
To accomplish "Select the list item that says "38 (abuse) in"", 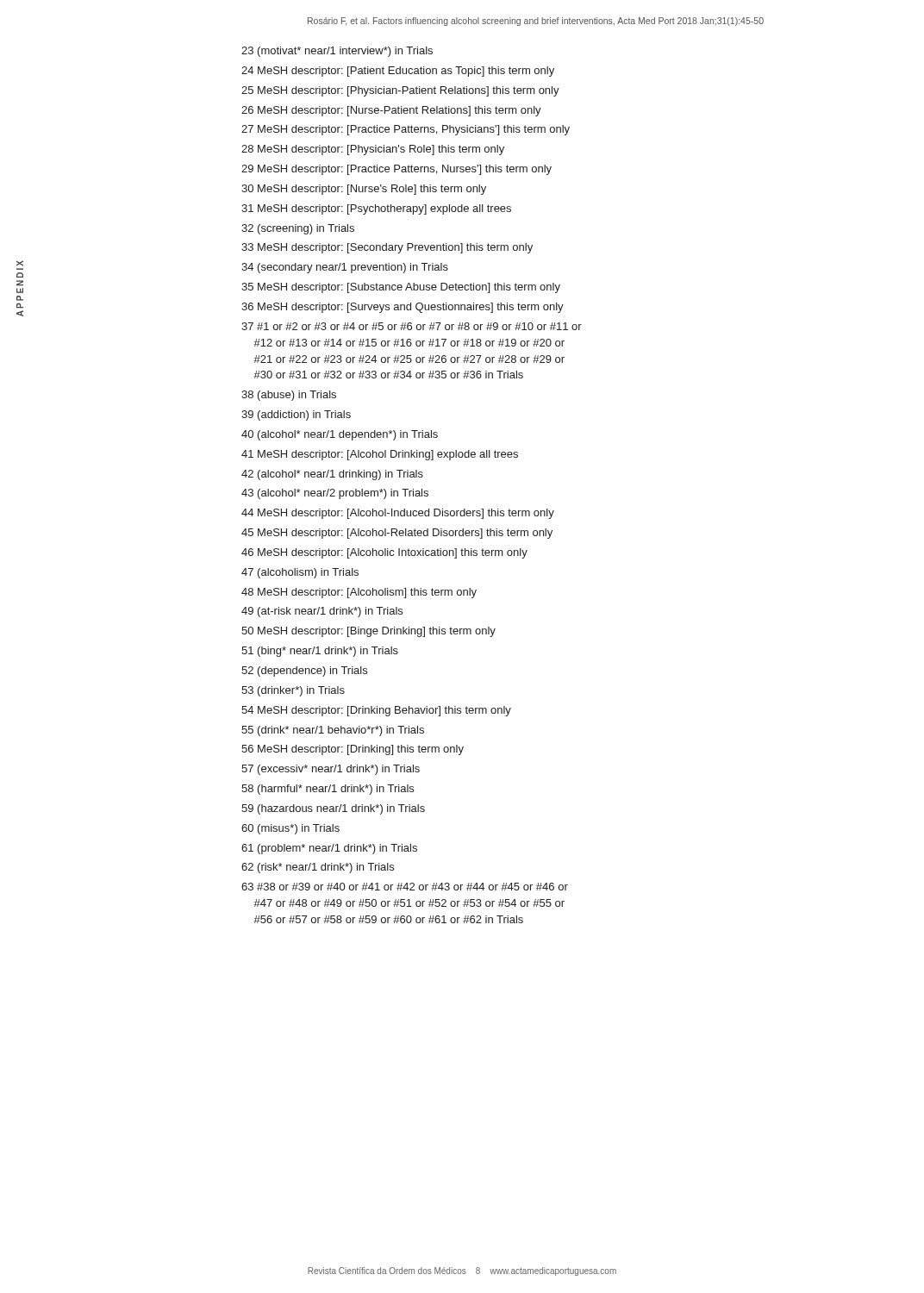I will click(x=289, y=394).
